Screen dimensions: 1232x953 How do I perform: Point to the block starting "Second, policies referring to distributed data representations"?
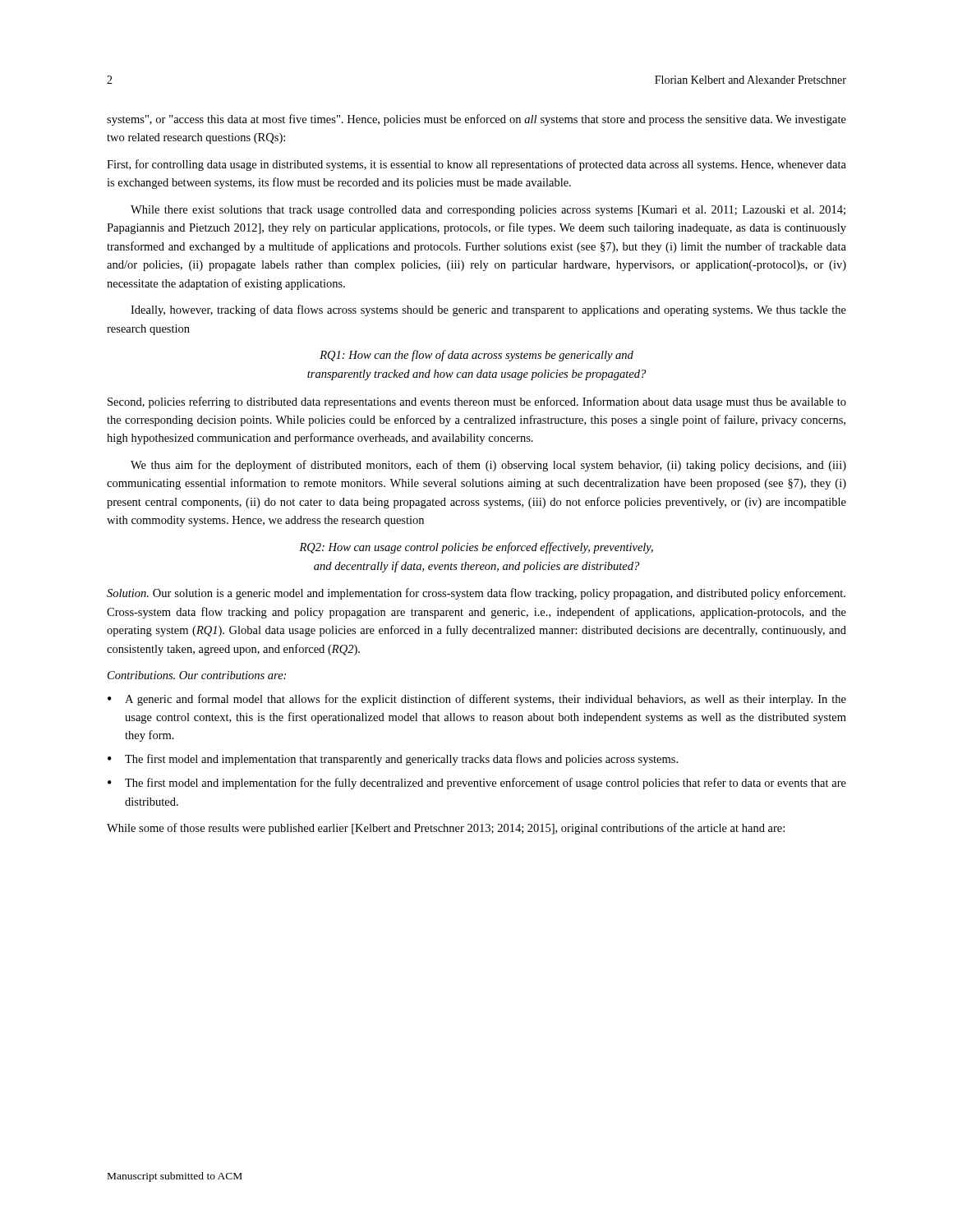point(476,420)
